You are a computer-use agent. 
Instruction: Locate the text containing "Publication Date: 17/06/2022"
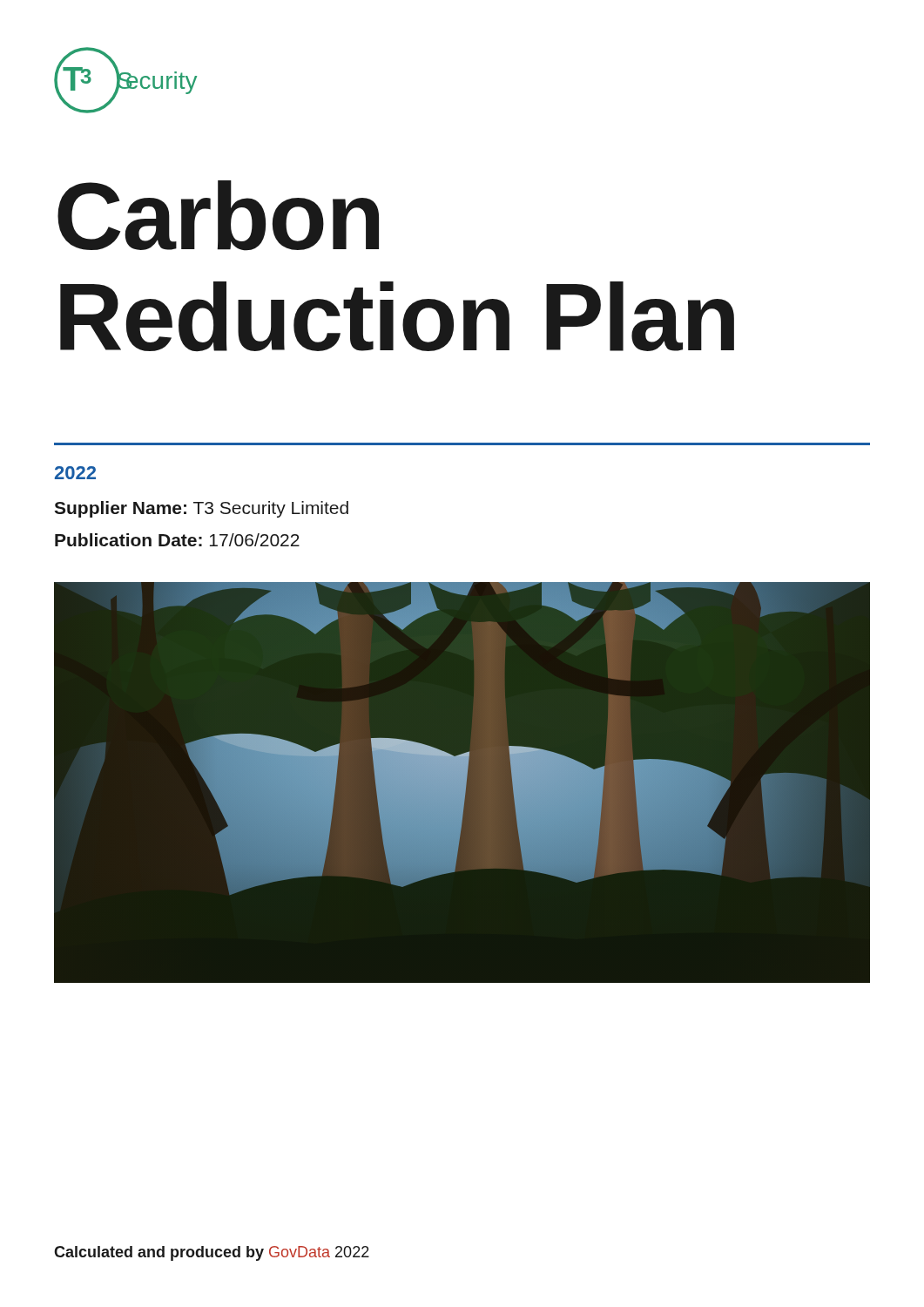point(177,540)
